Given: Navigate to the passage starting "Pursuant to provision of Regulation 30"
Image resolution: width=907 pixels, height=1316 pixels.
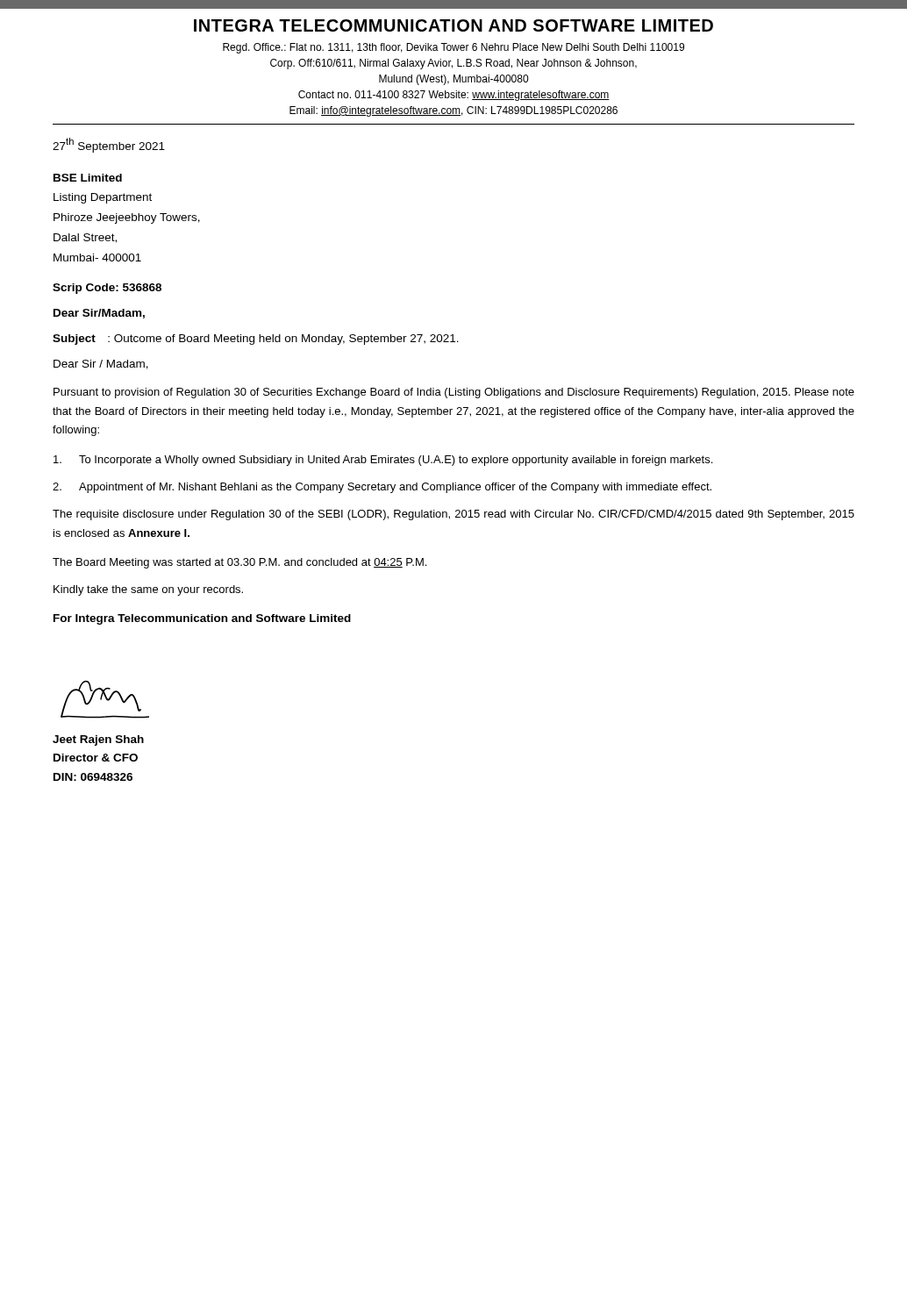Looking at the screenshot, I should coord(454,411).
